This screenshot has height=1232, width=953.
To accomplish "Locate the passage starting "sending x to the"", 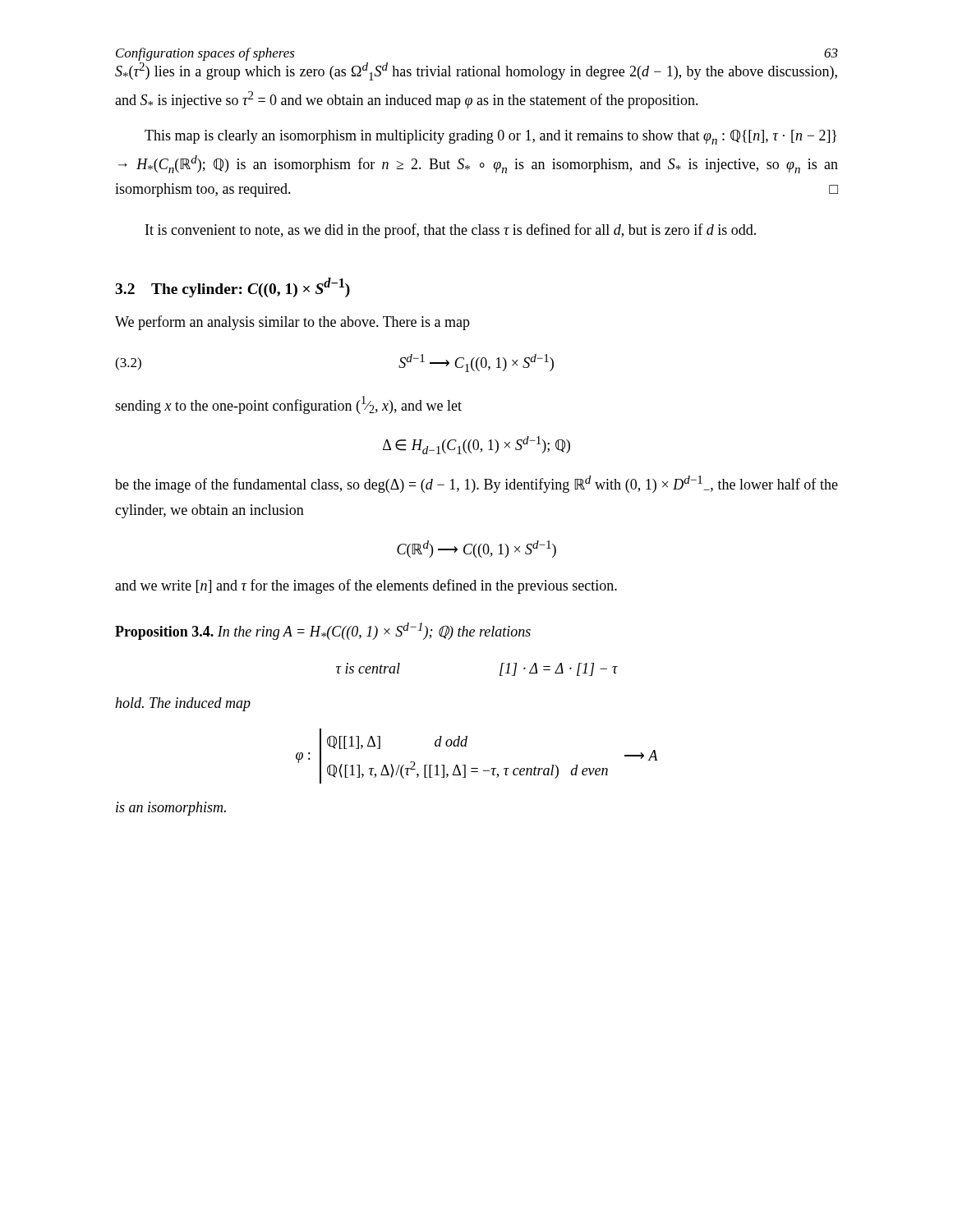I will (288, 405).
